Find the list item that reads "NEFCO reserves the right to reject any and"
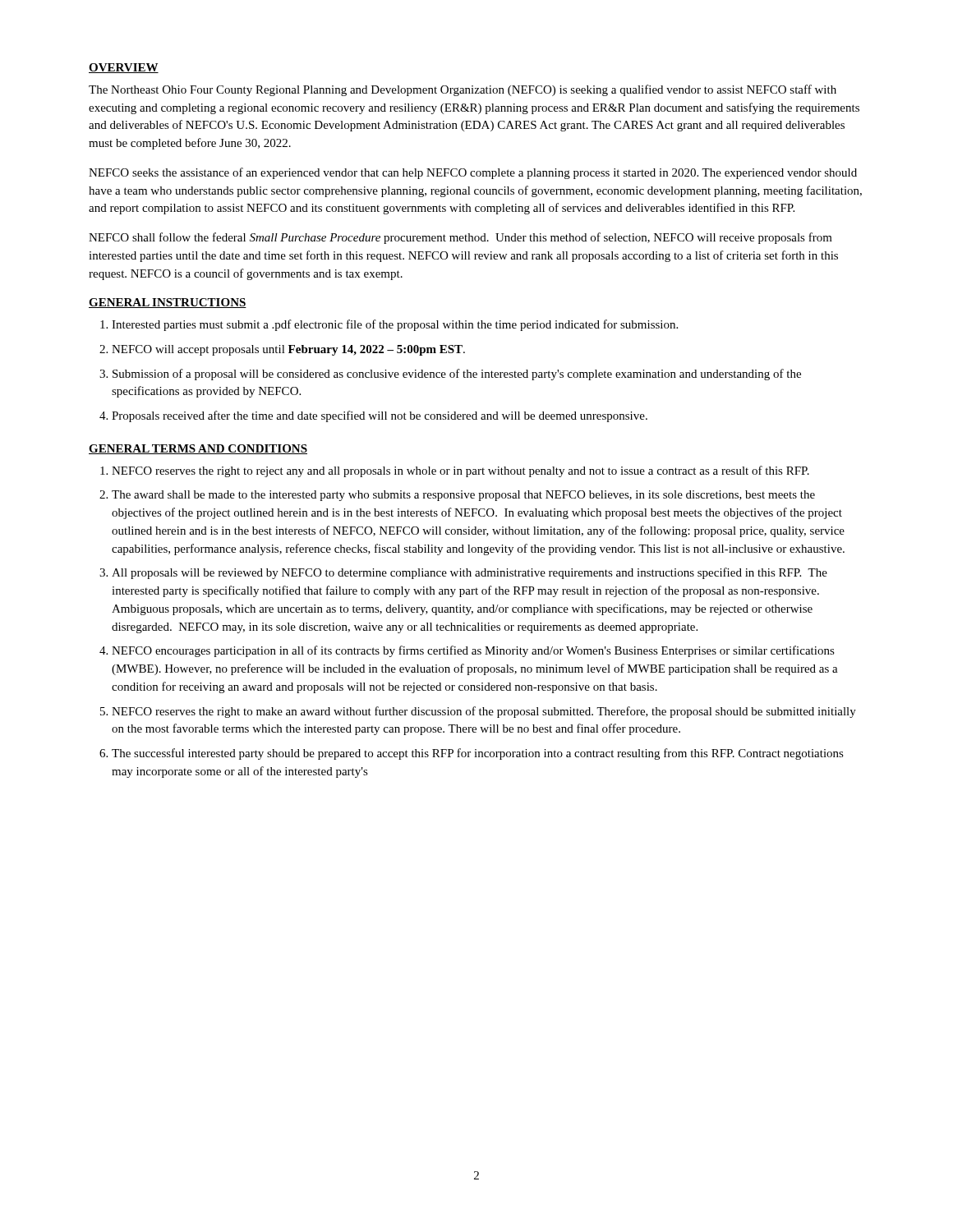This screenshot has height=1232, width=953. click(x=461, y=470)
